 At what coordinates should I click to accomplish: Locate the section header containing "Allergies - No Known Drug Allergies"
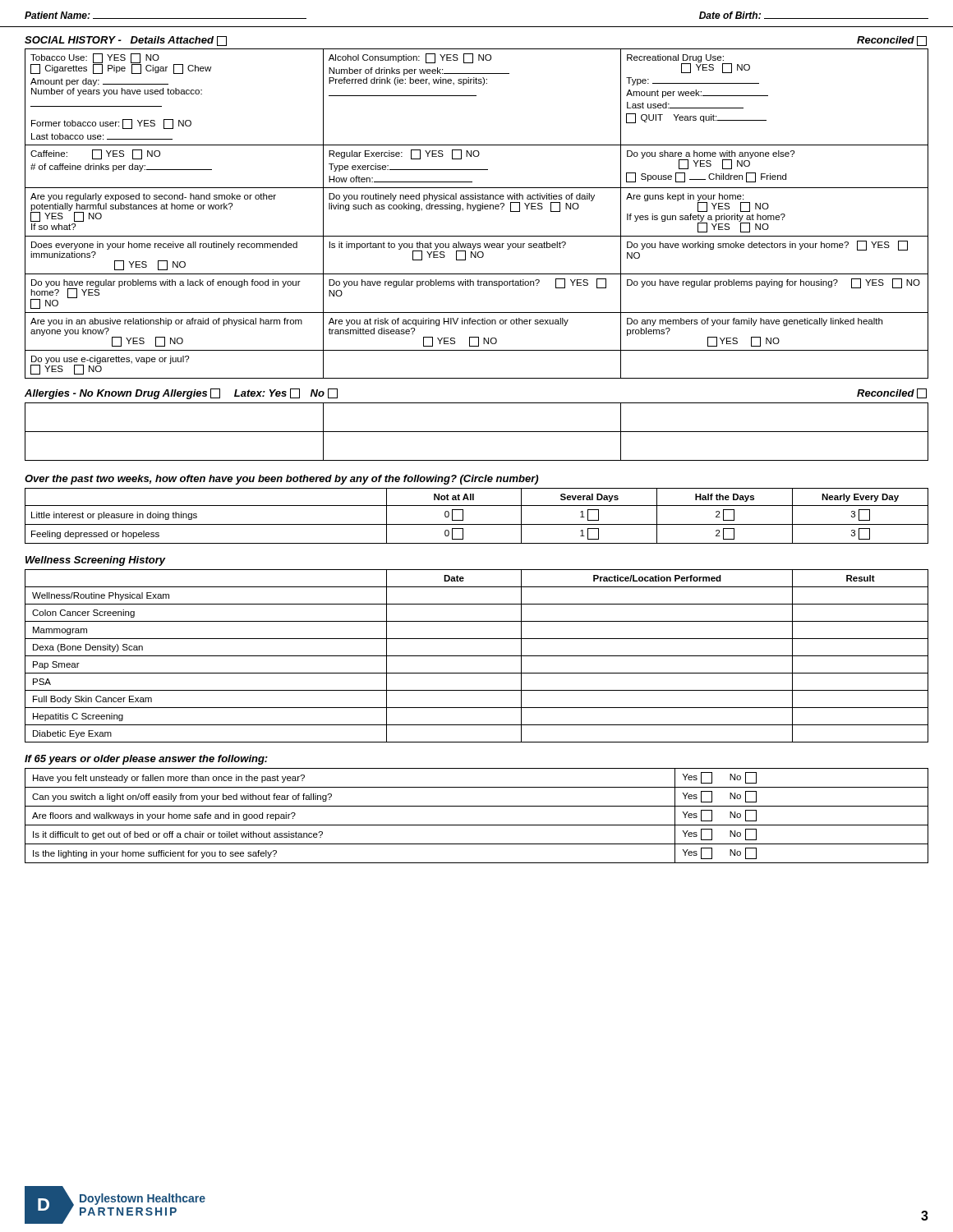pyautogui.click(x=476, y=393)
